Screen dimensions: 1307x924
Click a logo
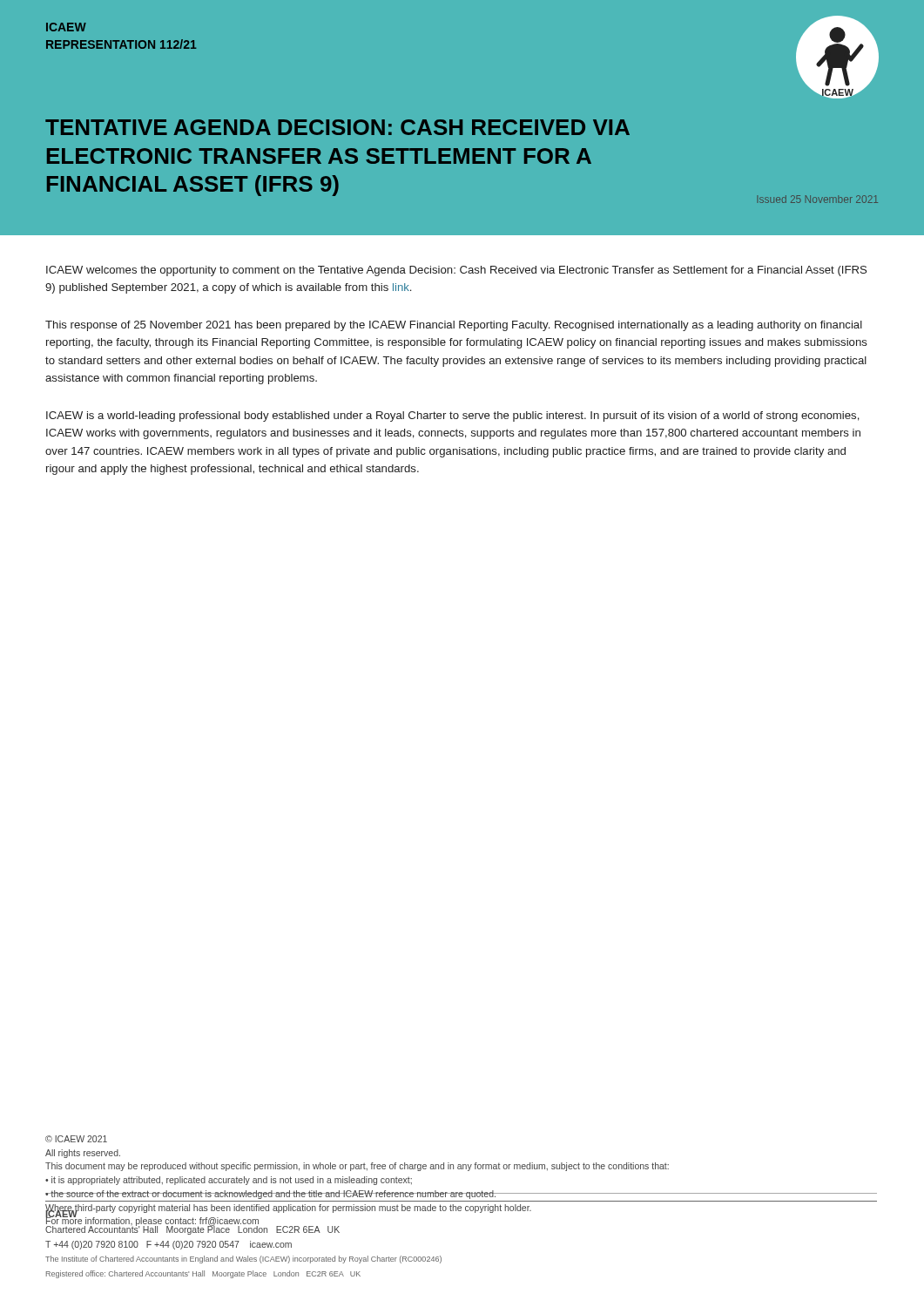tap(837, 57)
